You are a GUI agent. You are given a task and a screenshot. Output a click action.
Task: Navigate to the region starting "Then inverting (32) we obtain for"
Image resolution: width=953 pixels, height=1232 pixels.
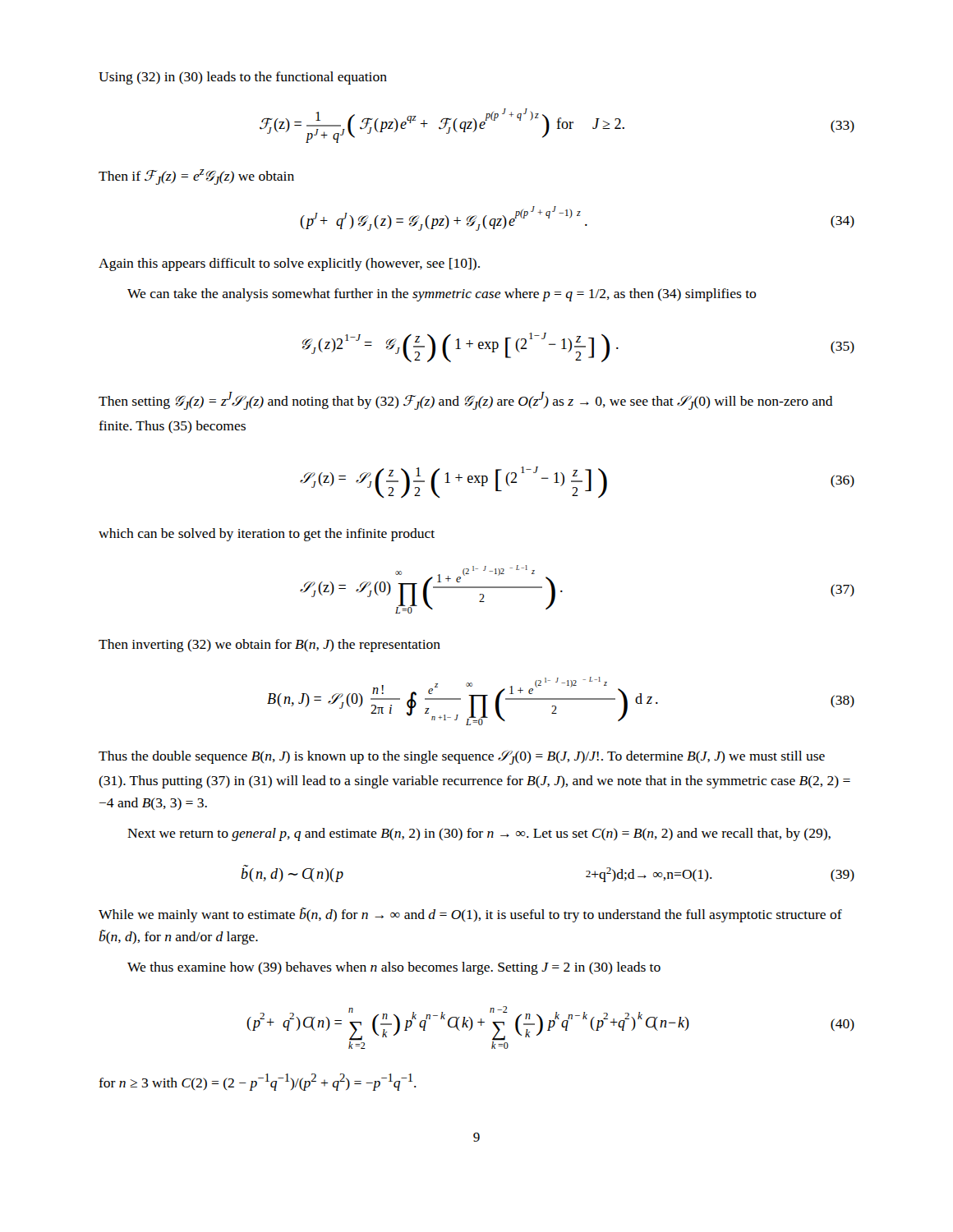[x=269, y=644]
